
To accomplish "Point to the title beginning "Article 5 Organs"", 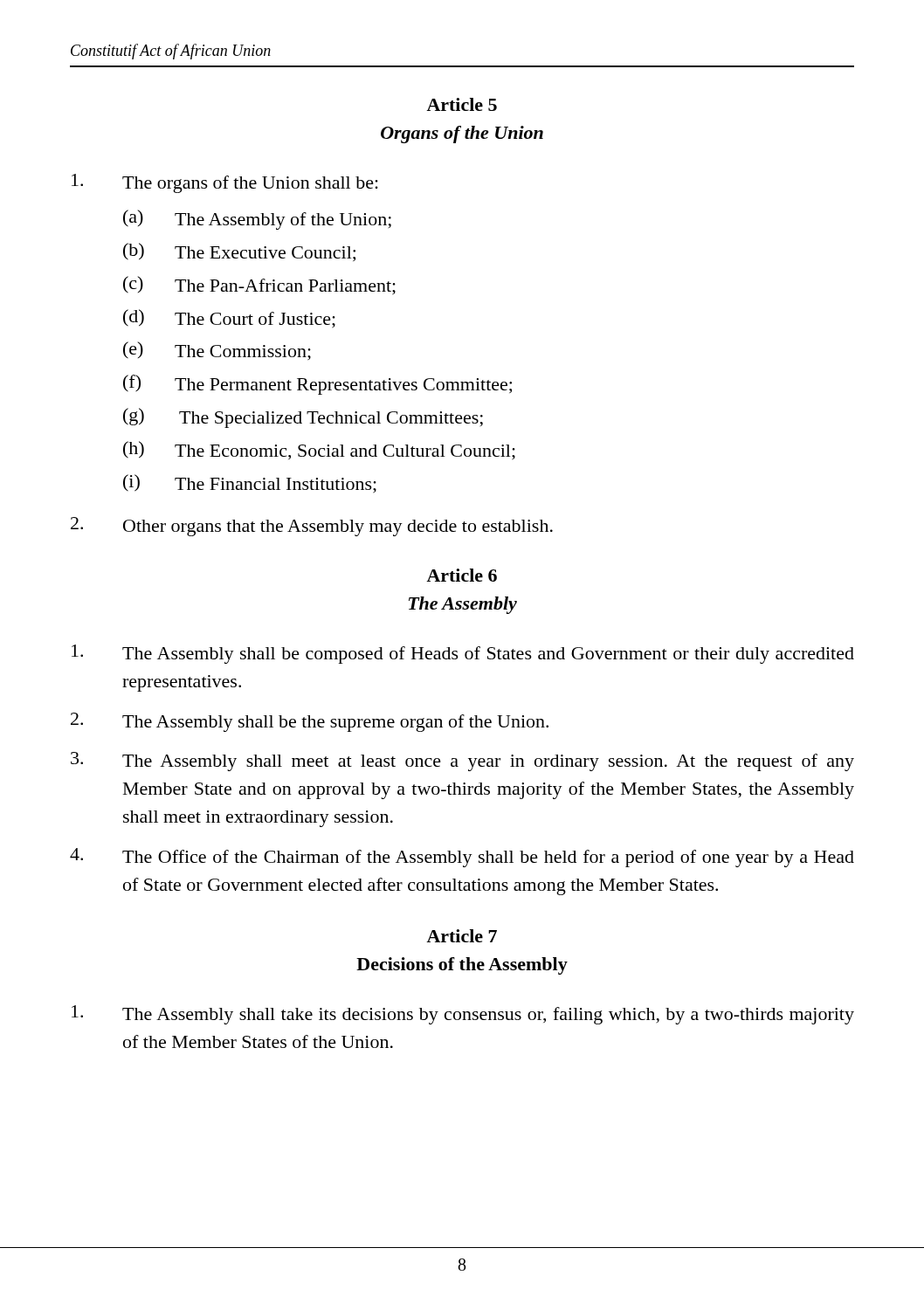I will click(x=462, y=119).
